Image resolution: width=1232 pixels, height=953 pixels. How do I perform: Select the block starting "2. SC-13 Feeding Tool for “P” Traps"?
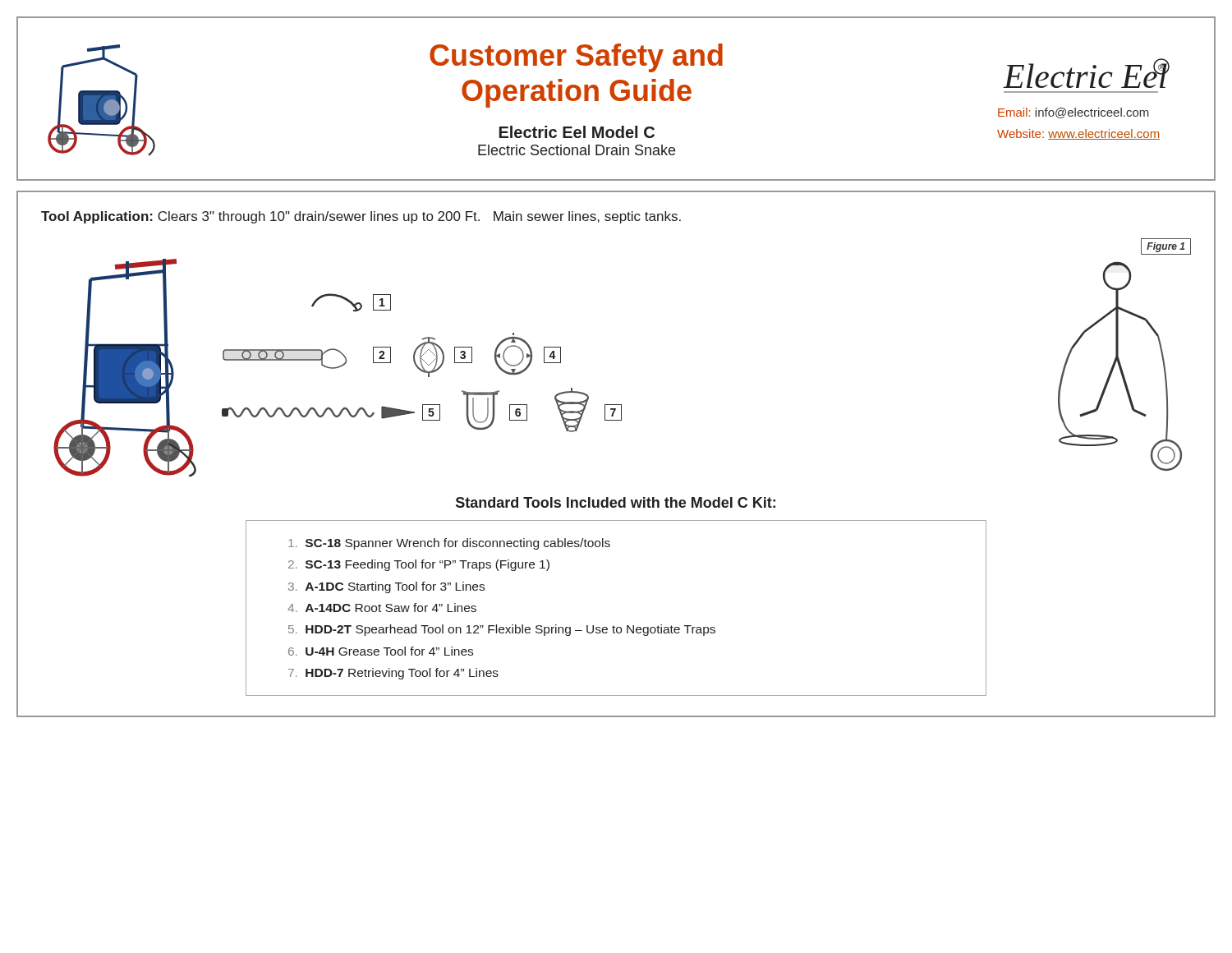click(419, 564)
